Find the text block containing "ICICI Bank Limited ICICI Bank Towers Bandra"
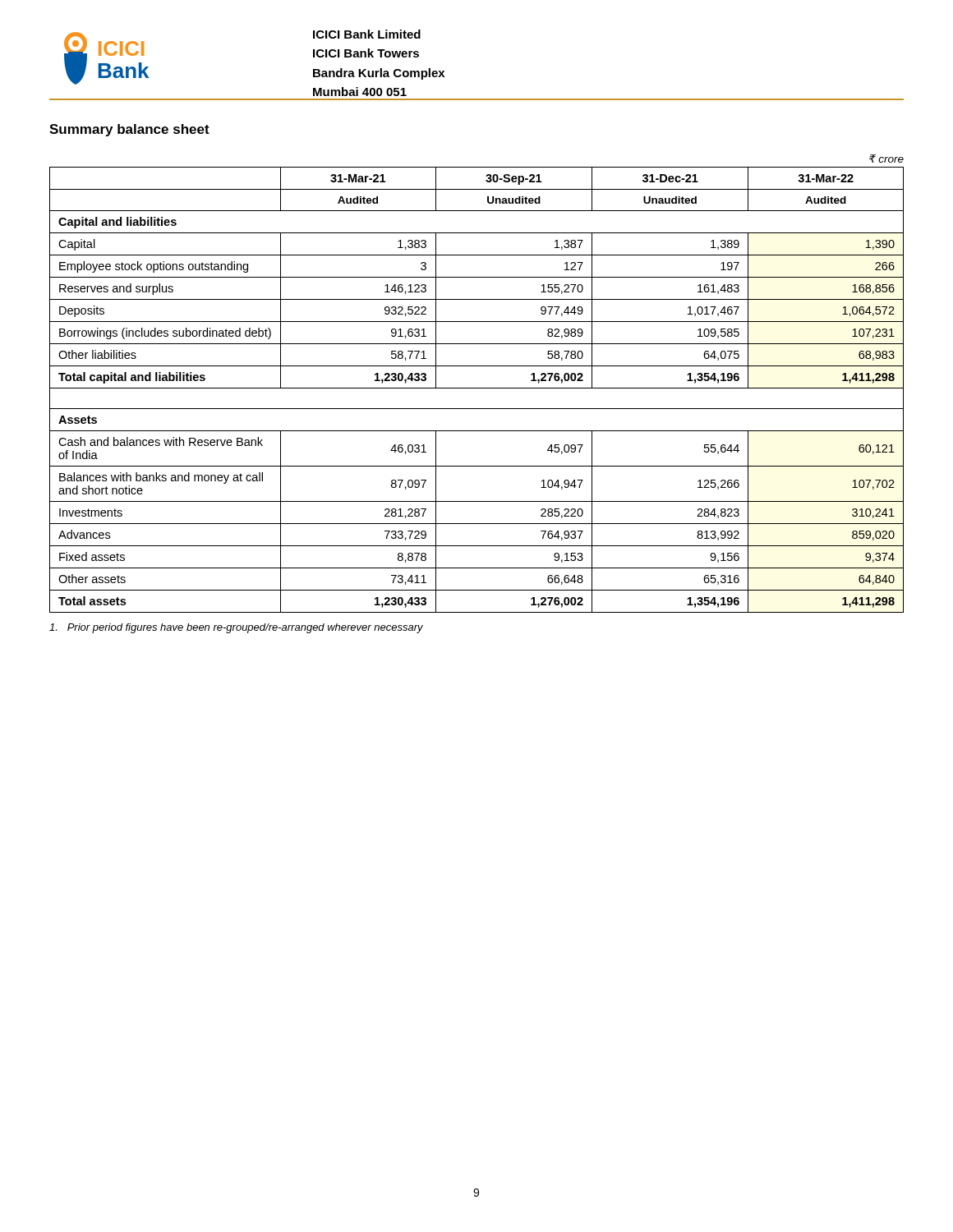The height and width of the screenshot is (1232, 953). pos(379,63)
